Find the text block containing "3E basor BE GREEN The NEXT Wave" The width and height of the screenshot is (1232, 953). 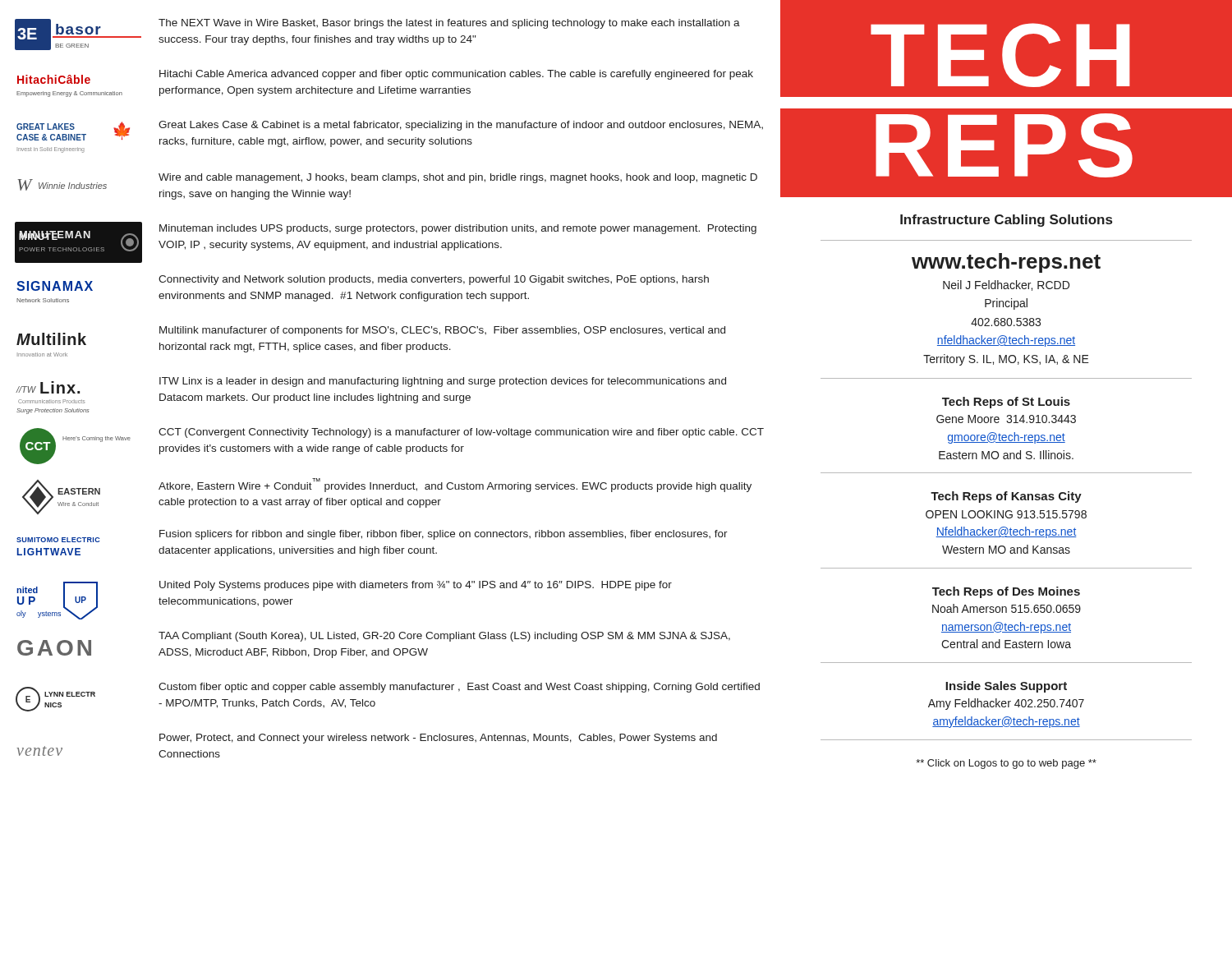coord(389,34)
